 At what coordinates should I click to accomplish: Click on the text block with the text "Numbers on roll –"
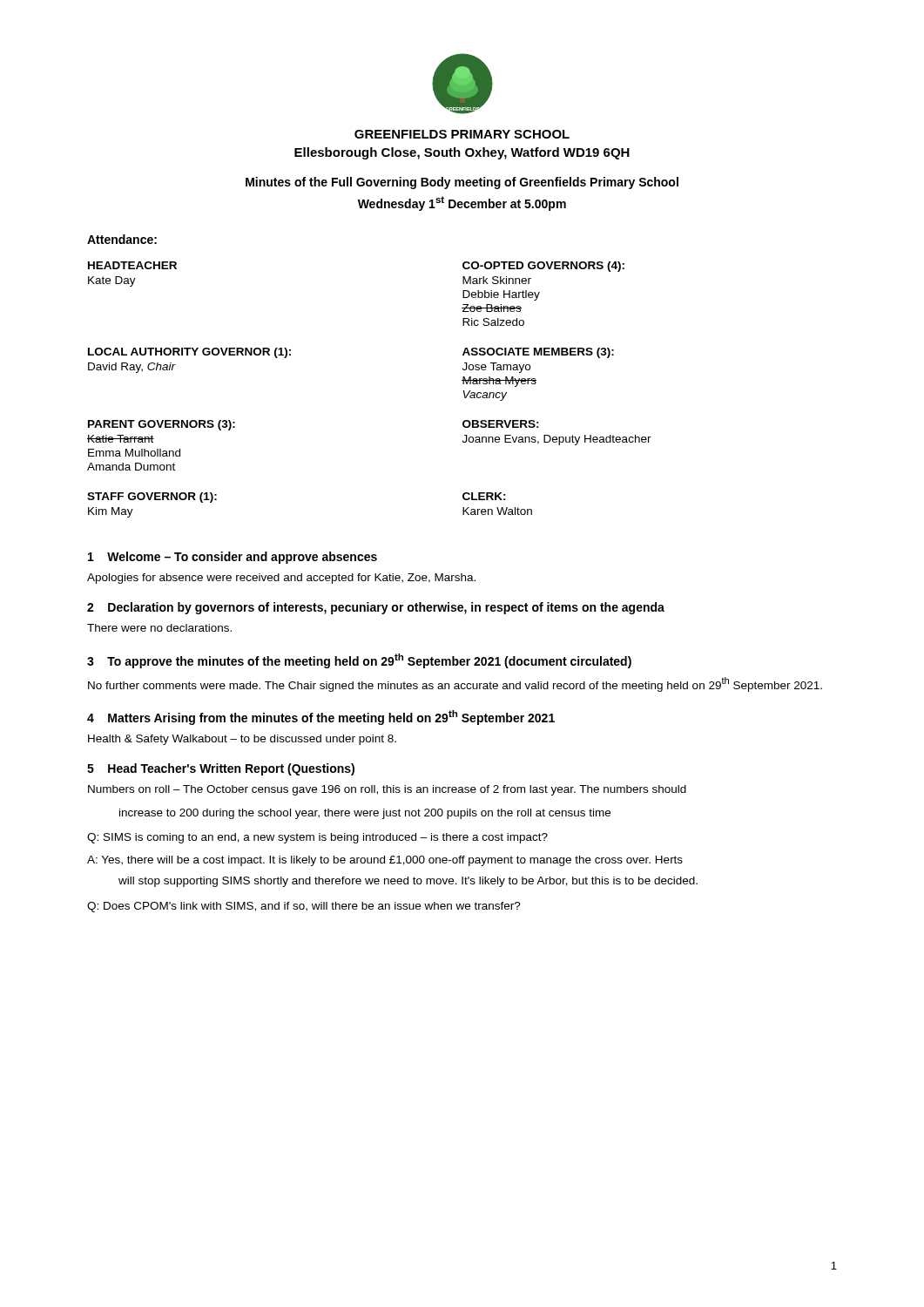pyautogui.click(x=387, y=790)
